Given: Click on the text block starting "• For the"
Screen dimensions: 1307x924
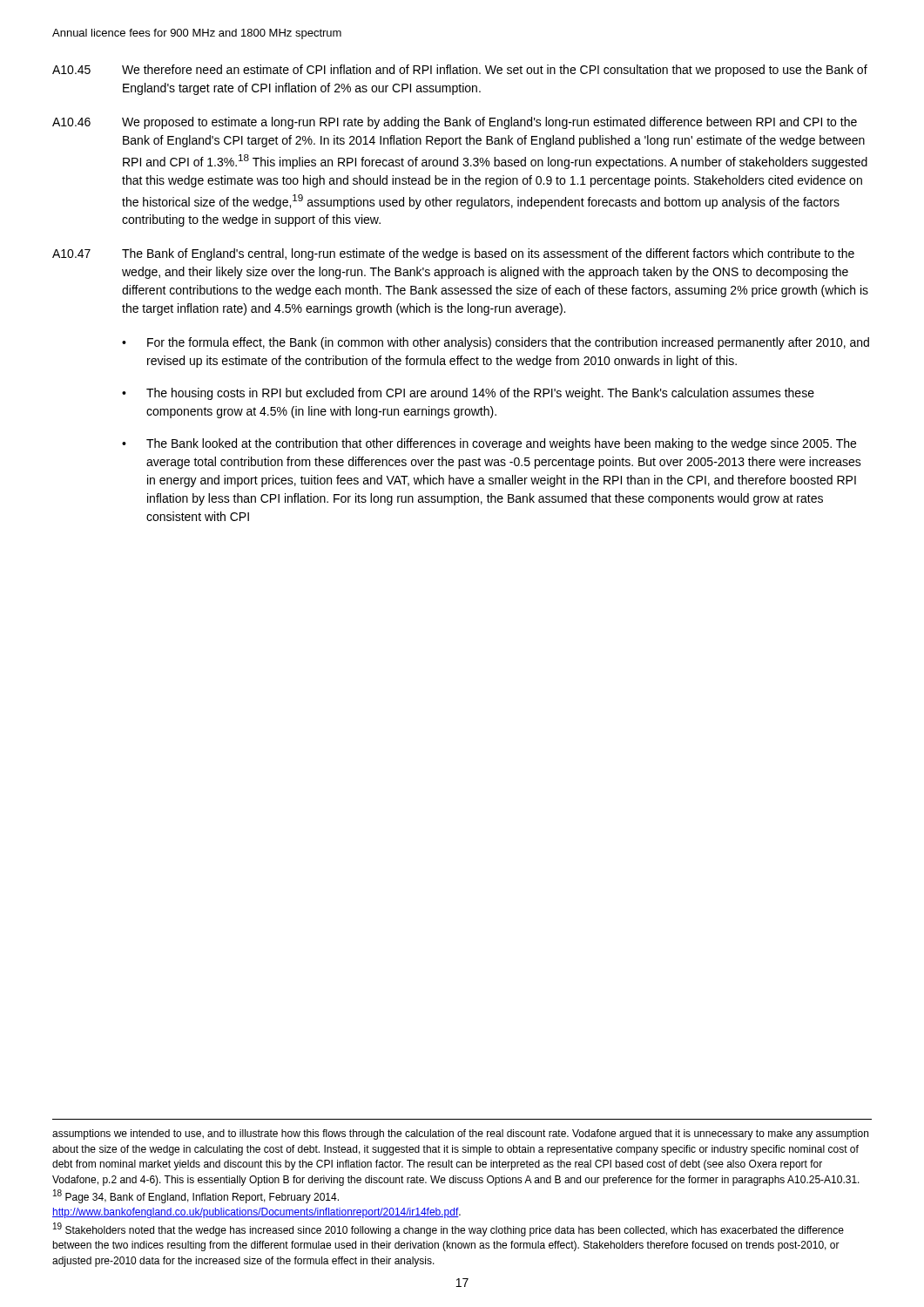Looking at the screenshot, I should click(497, 352).
